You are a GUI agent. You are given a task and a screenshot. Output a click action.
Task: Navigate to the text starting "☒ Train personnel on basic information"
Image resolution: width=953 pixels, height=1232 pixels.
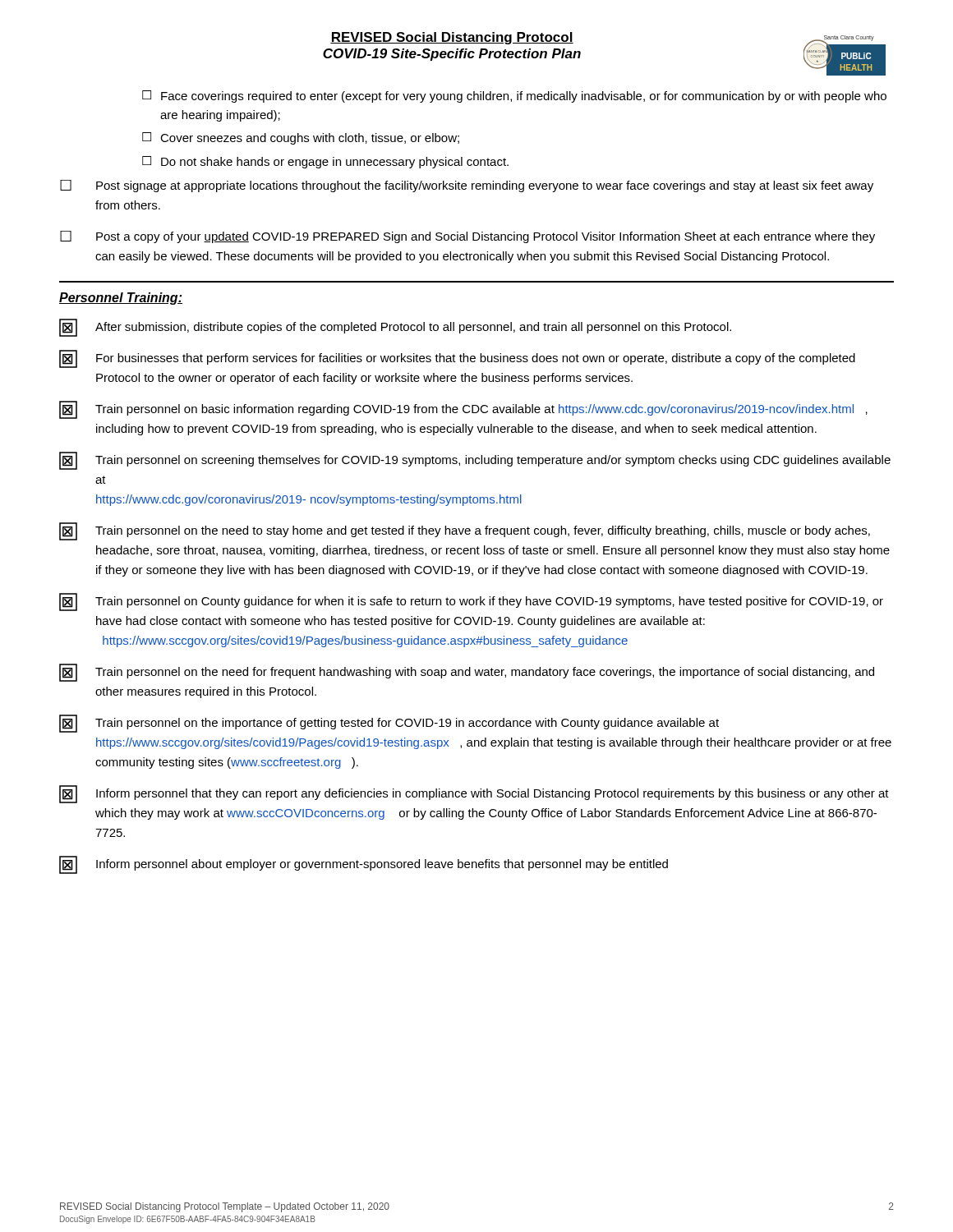click(x=476, y=419)
